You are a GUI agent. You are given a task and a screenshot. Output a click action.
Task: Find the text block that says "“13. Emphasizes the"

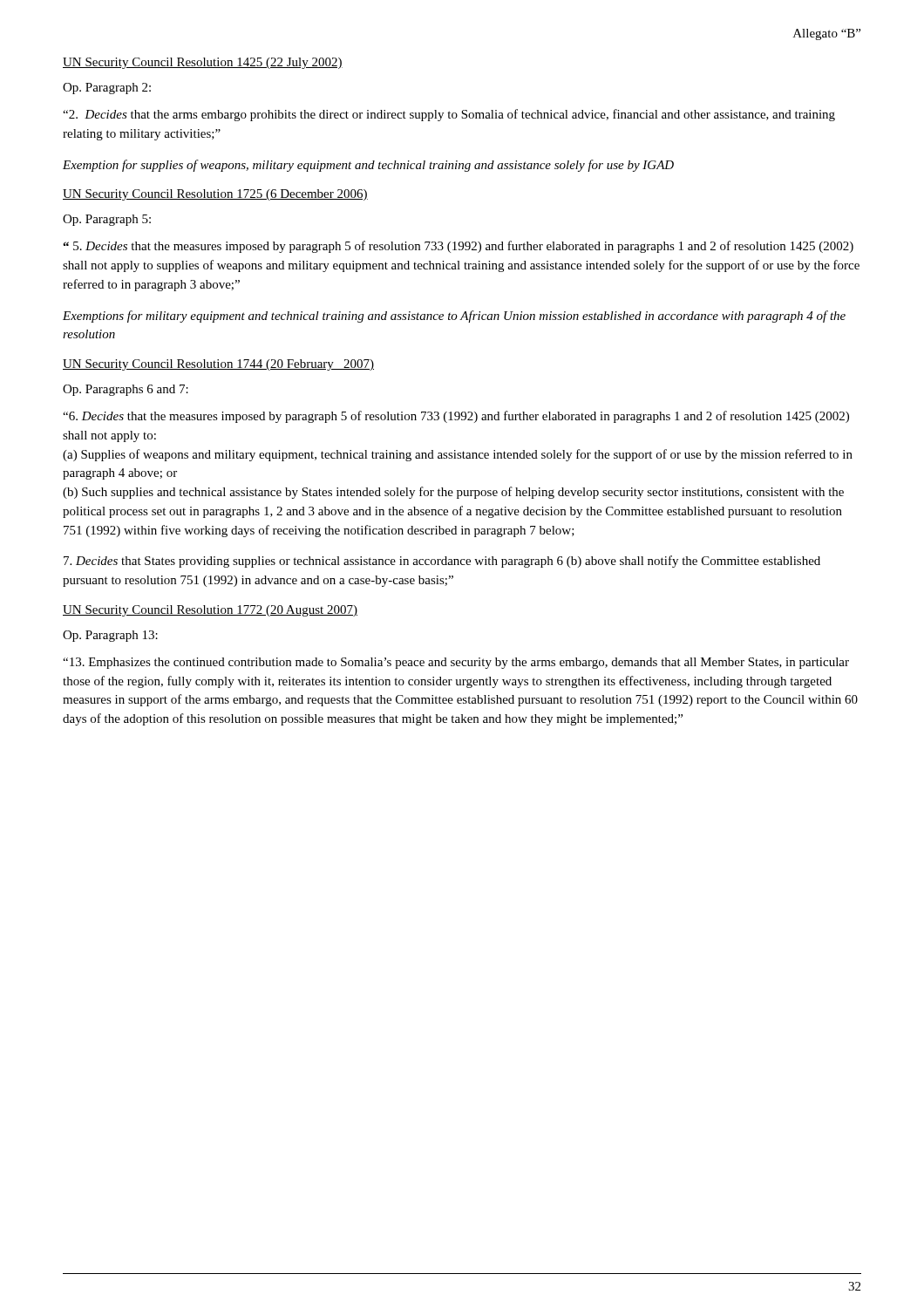pyautogui.click(x=460, y=690)
